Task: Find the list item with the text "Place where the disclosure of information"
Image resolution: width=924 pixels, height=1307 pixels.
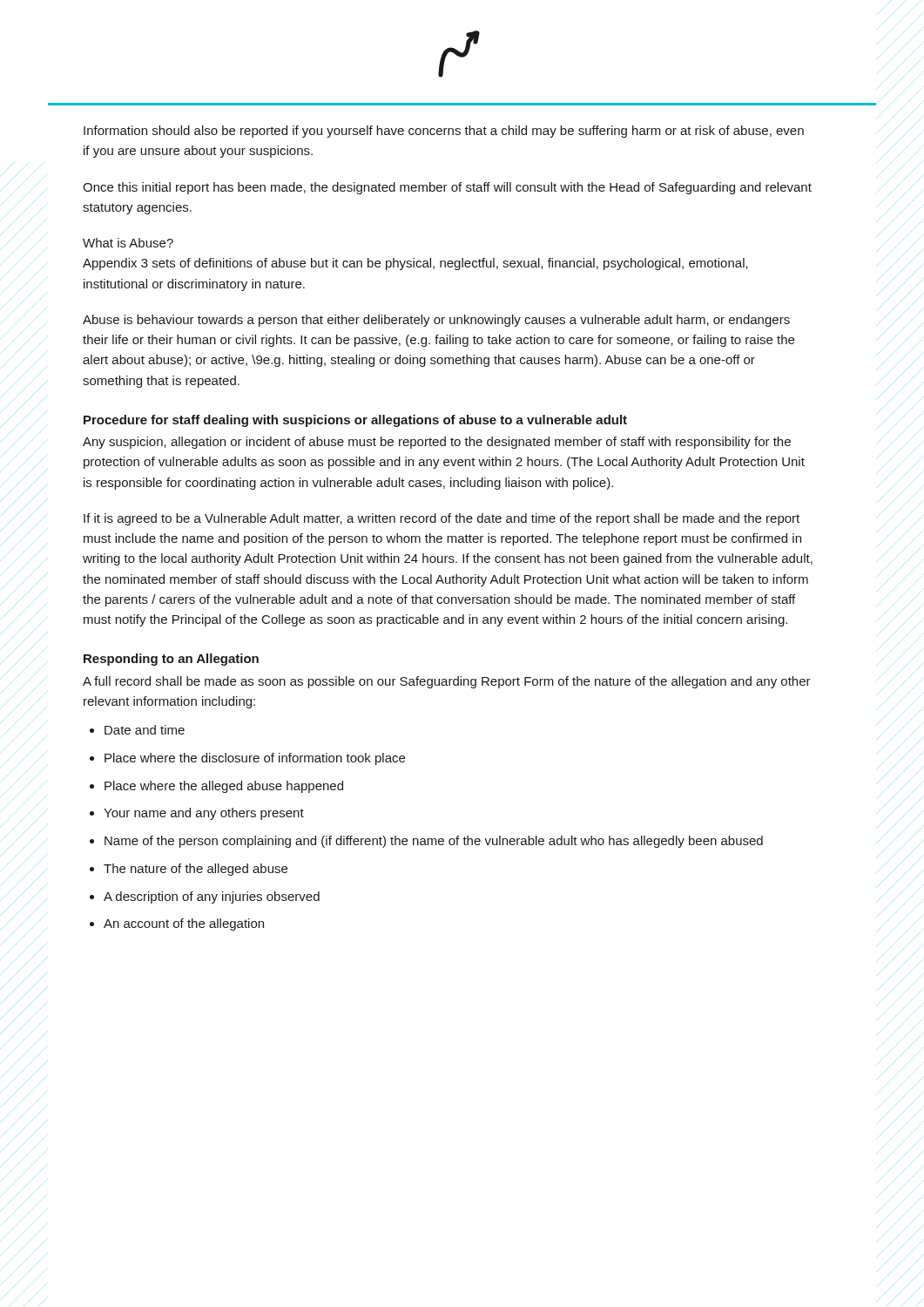Action: [x=255, y=757]
